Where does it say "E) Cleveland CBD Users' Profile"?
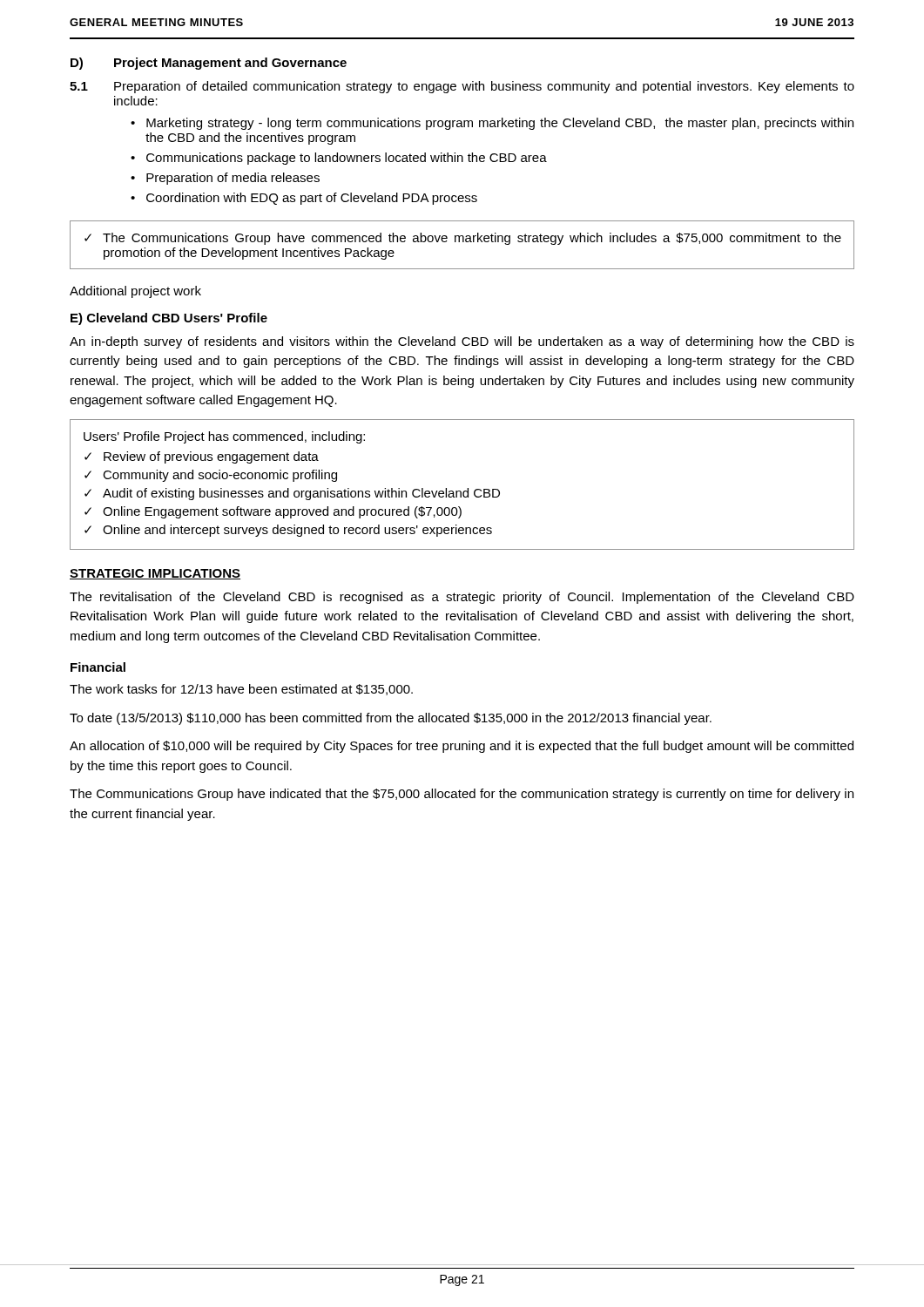Image resolution: width=924 pixels, height=1307 pixels. (x=168, y=317)
